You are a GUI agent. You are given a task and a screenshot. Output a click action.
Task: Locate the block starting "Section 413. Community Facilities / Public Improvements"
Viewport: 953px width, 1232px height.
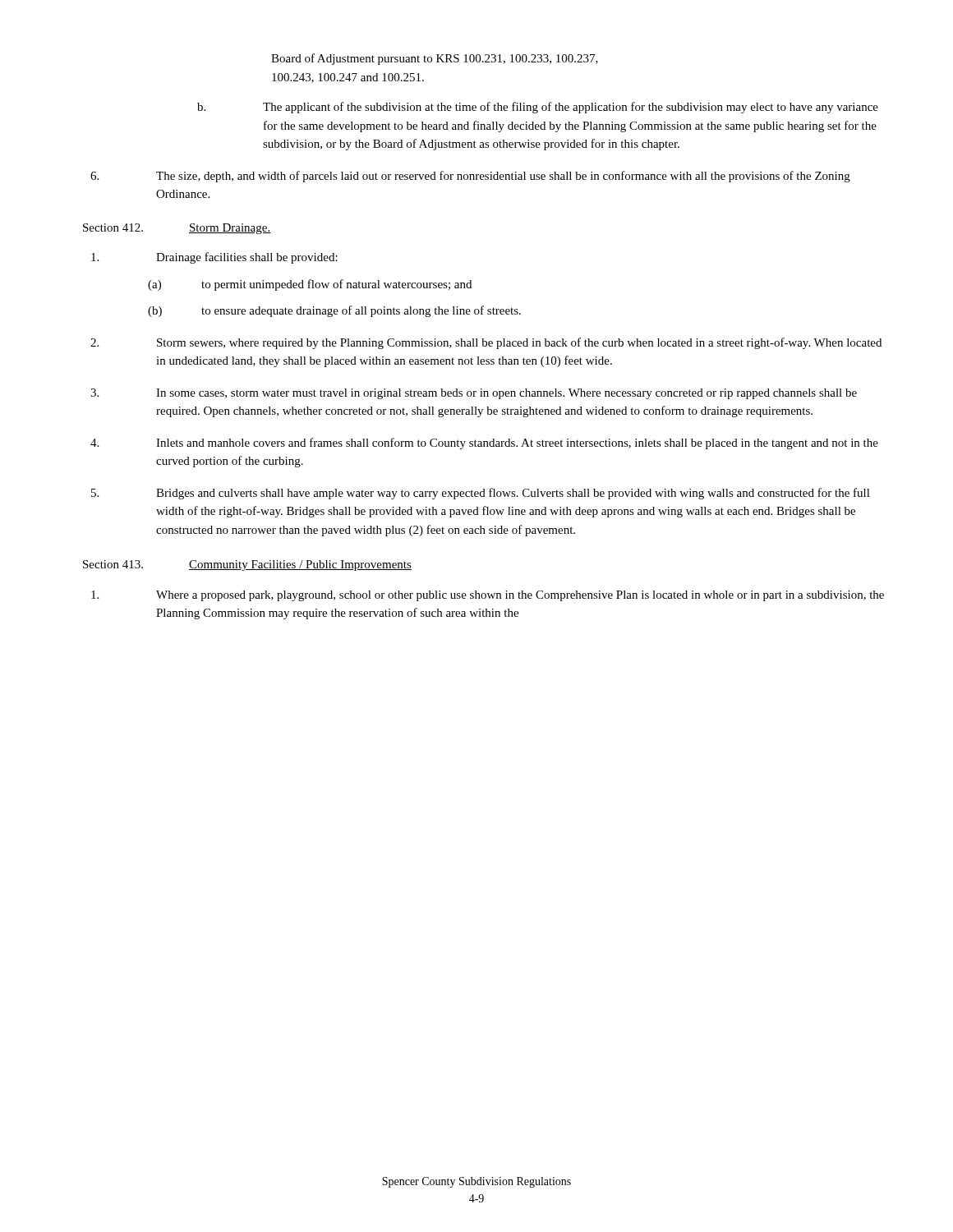[x=247, y=565]
